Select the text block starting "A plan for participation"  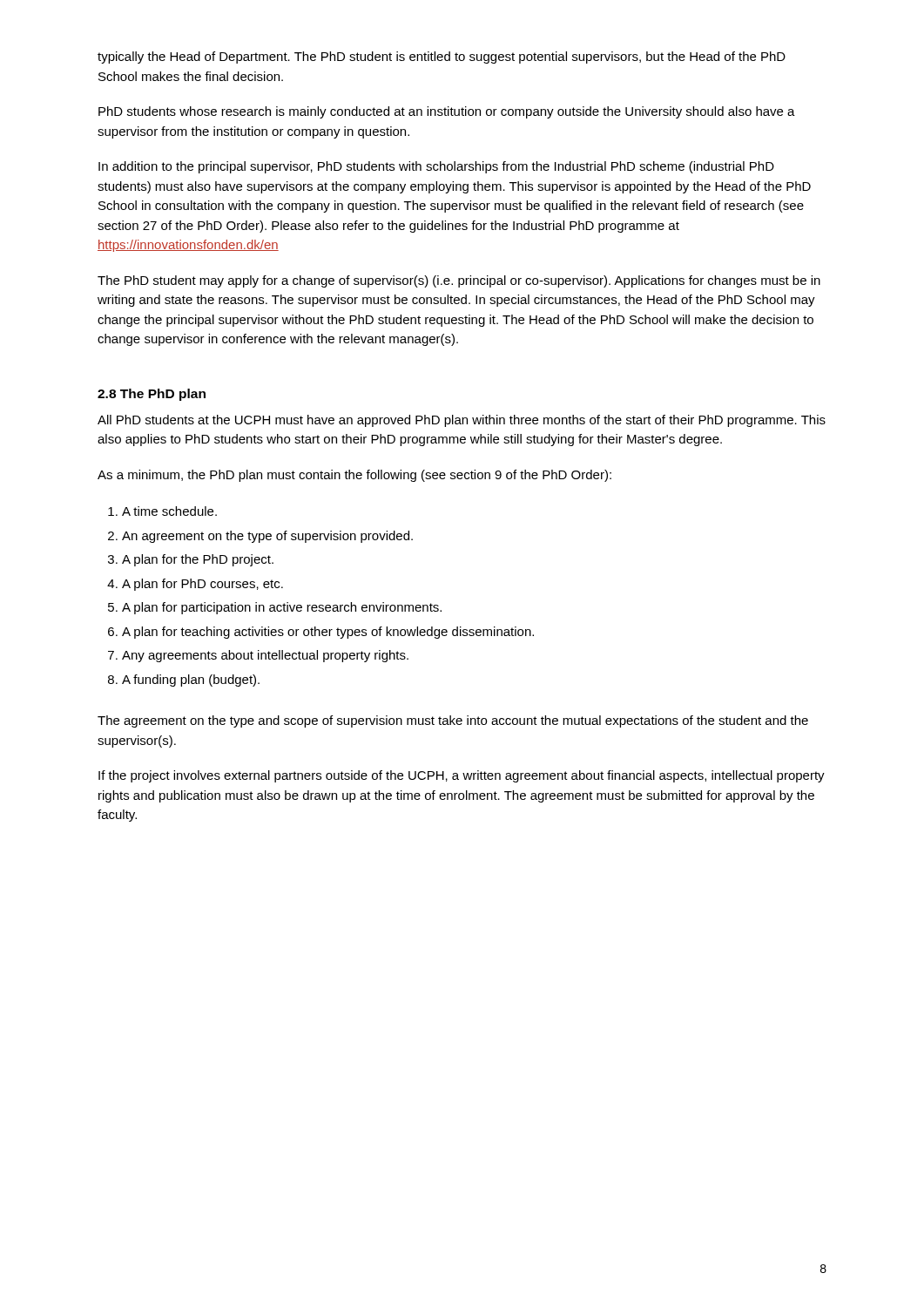coord(282,607)
